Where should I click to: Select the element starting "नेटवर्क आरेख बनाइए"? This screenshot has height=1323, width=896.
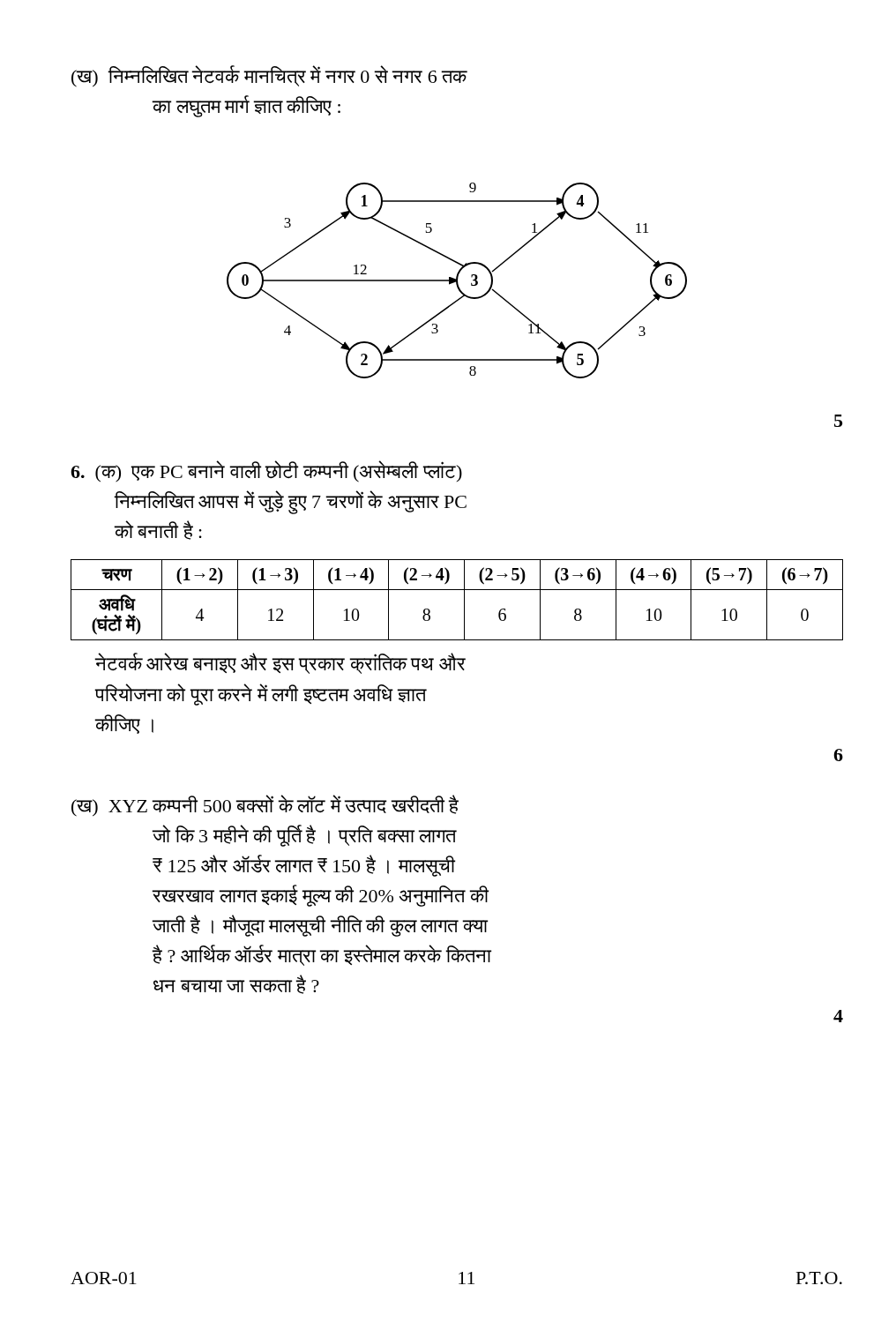[x=268, y=694]
